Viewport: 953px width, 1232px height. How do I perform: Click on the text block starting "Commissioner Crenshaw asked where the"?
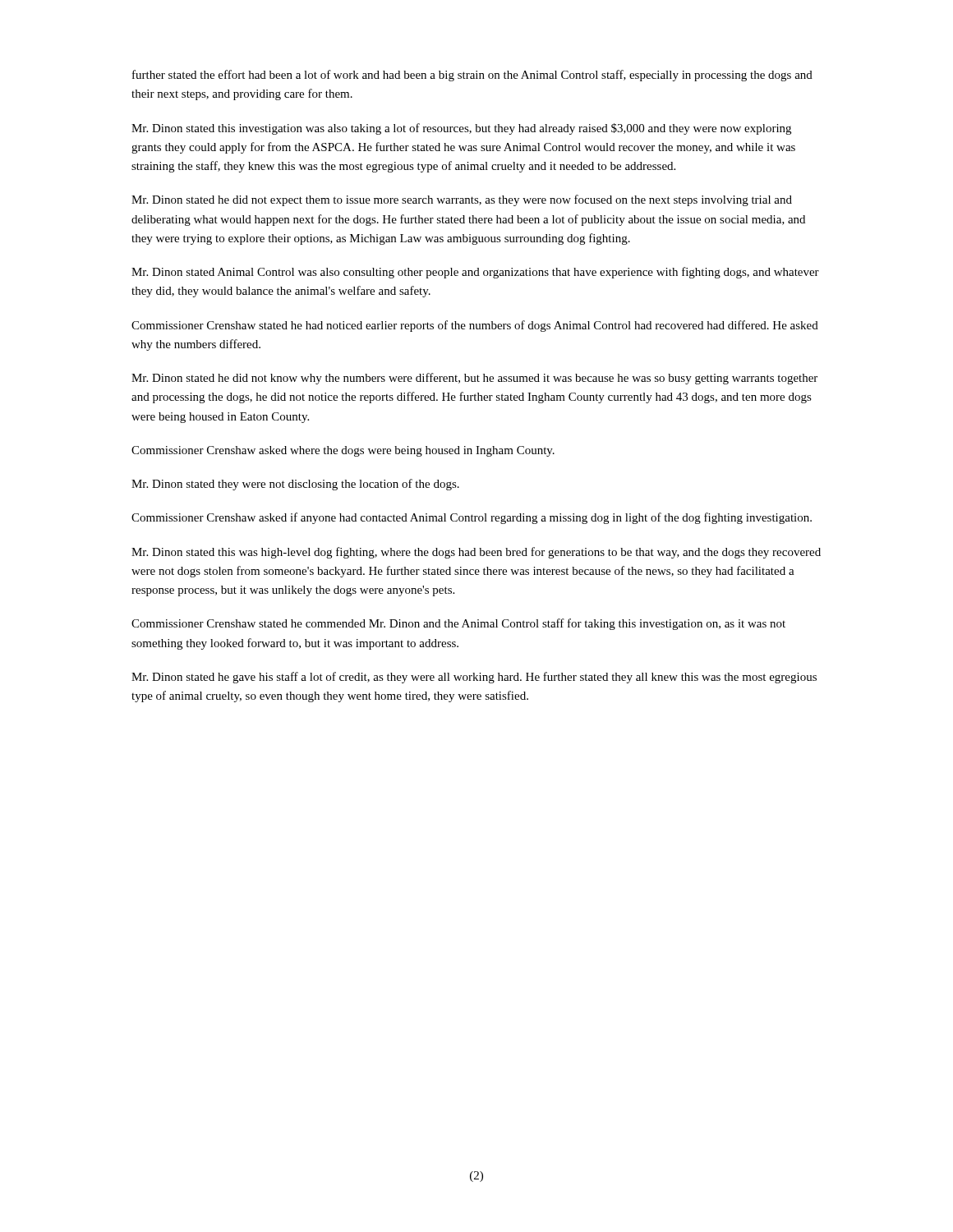[343, 450]
